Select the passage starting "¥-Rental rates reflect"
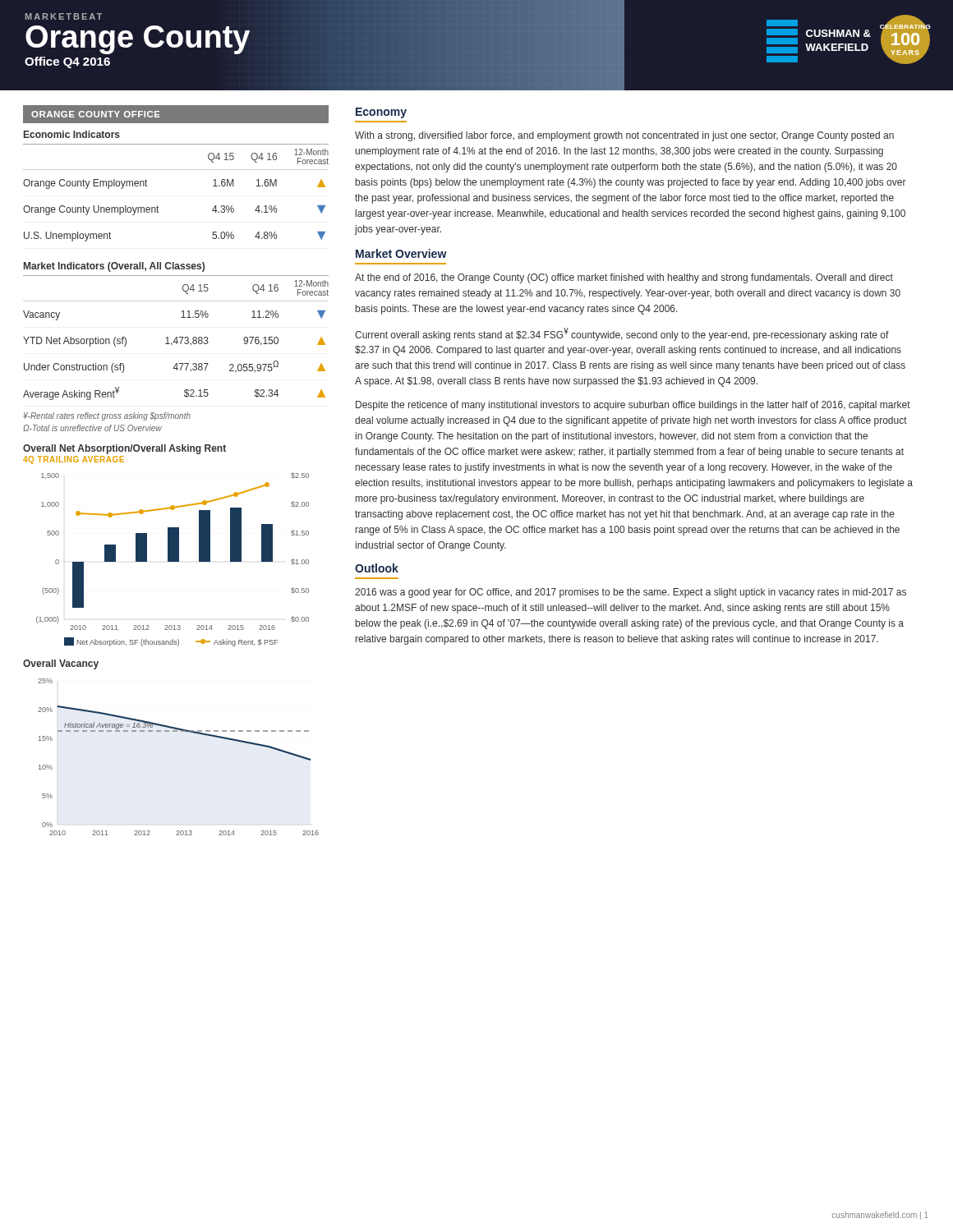The height and width of the screenshot is (1232, 953). 107,422
